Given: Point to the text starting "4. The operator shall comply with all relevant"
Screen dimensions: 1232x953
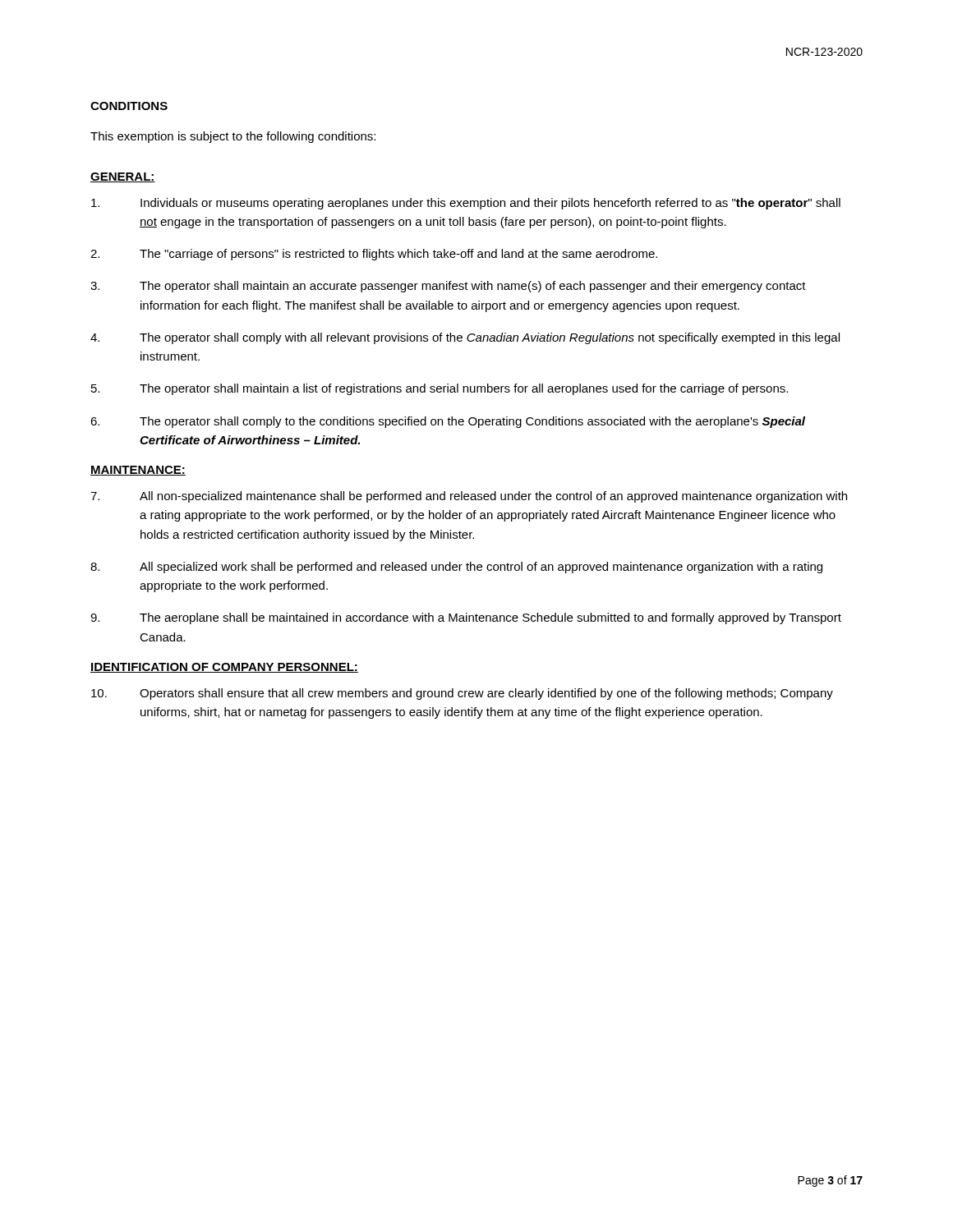Looking at the screenshot, I should [472, 347].
